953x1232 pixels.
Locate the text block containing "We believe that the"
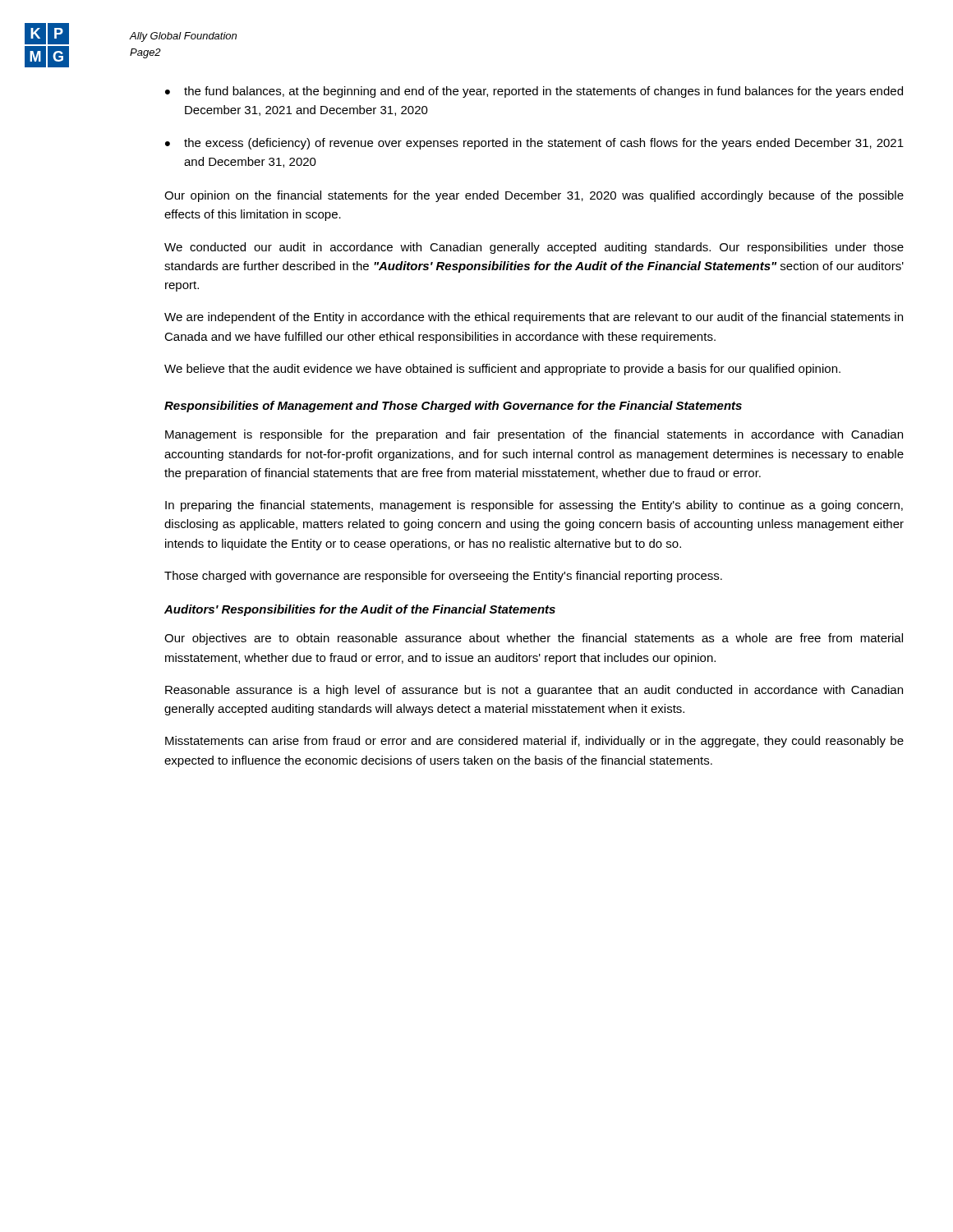[503, 368]
